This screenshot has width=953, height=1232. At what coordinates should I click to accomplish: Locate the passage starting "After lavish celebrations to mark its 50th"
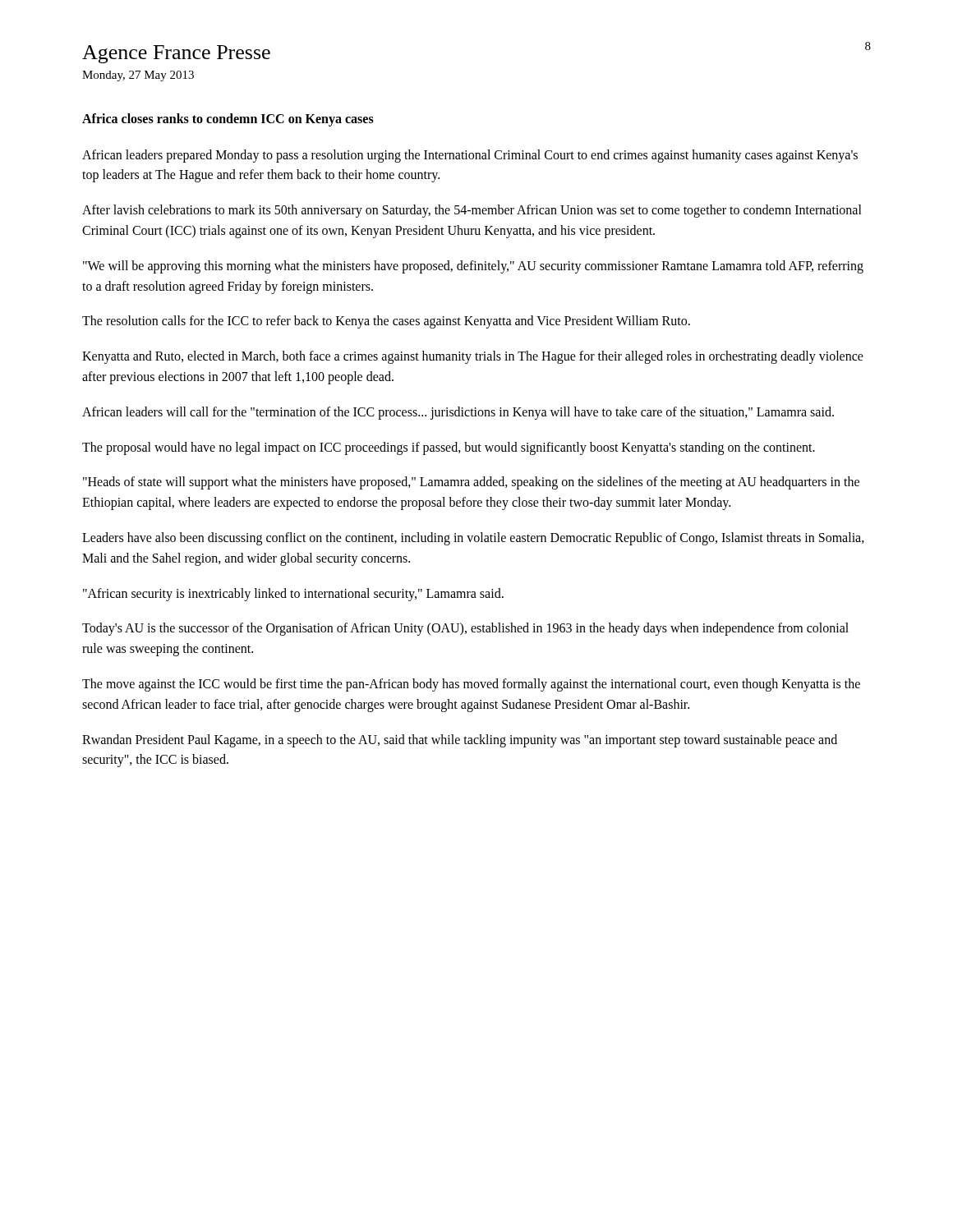coord(476,221)
